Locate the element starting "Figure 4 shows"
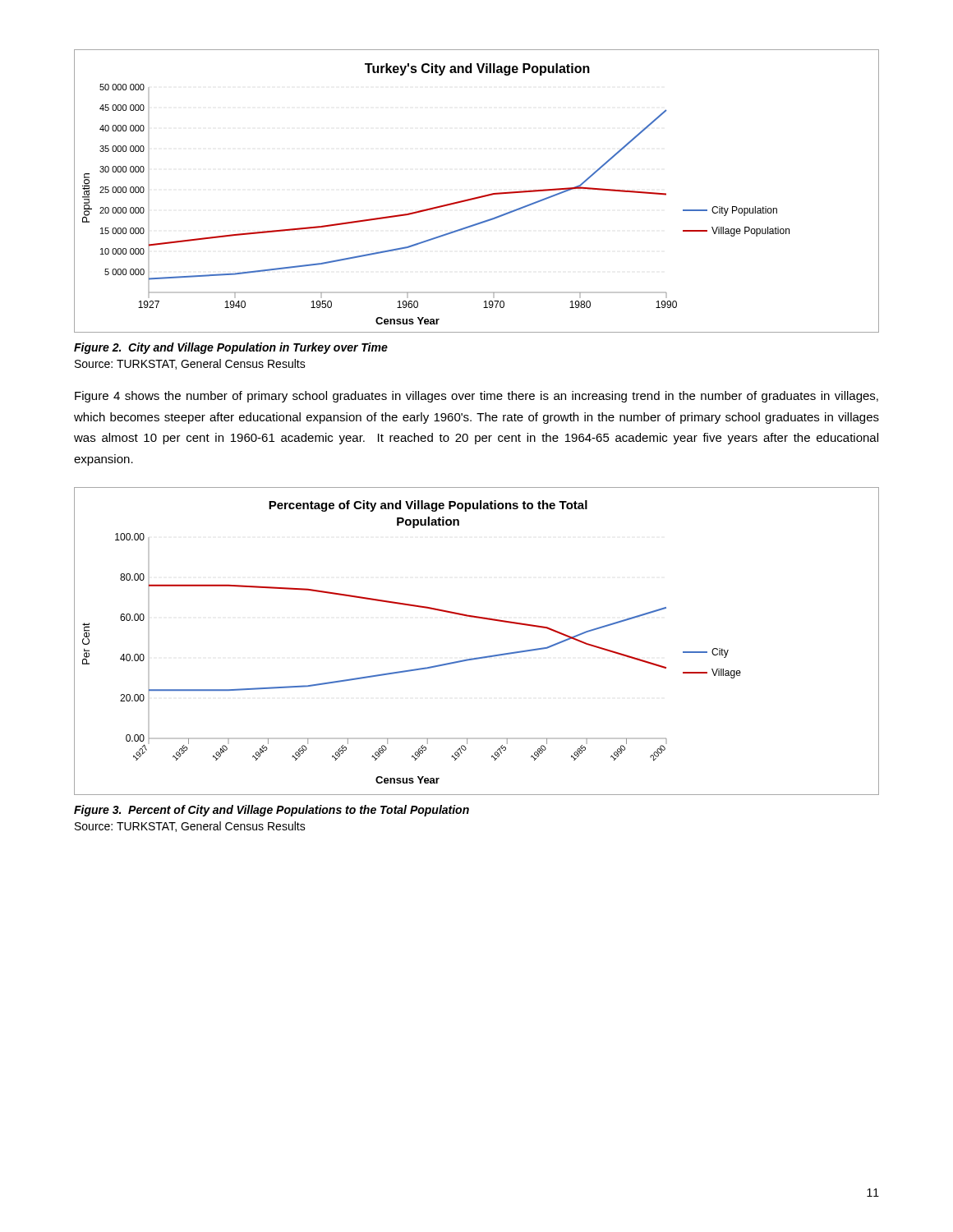 click(476, 427)
